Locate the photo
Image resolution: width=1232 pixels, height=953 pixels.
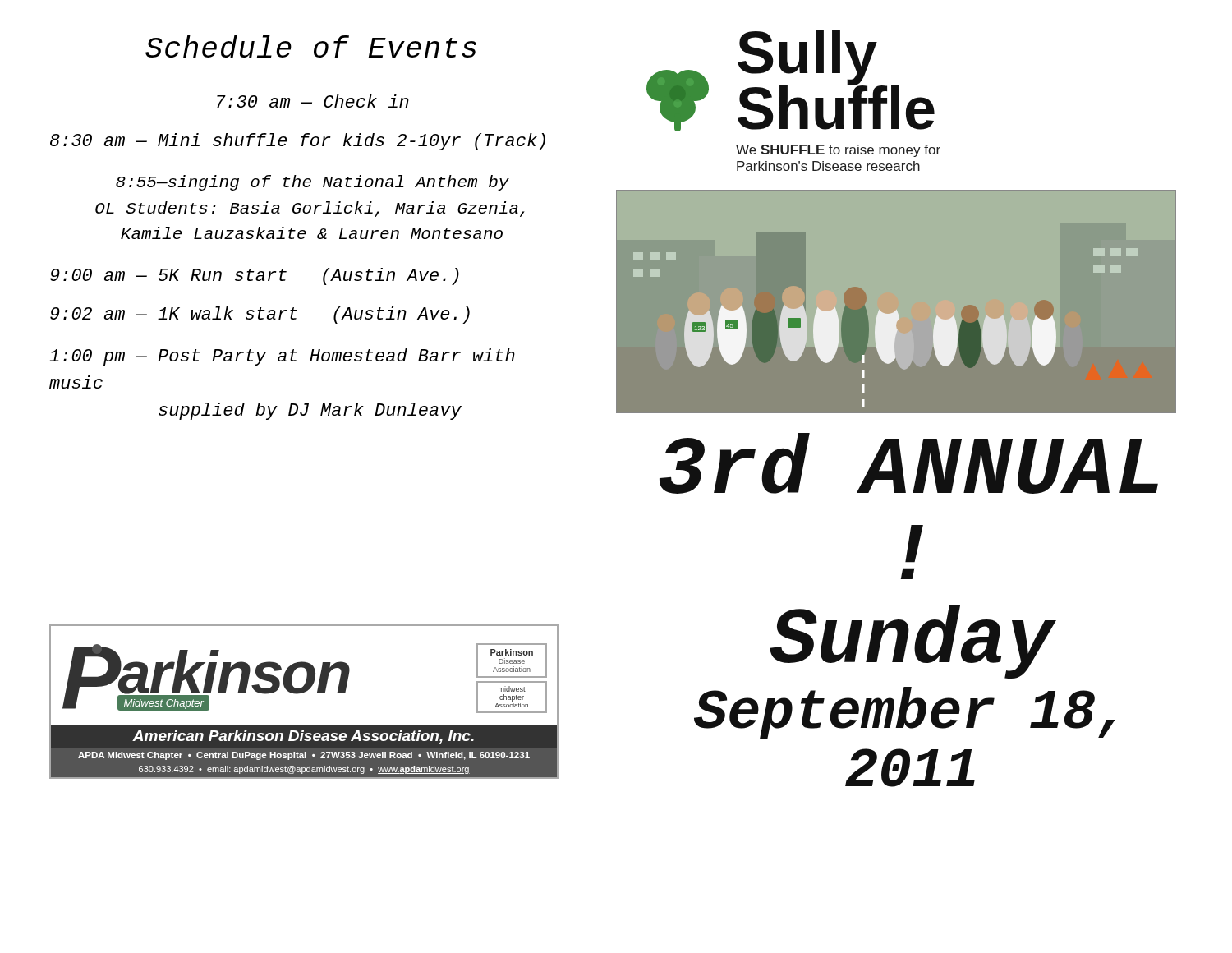point(896,301)
